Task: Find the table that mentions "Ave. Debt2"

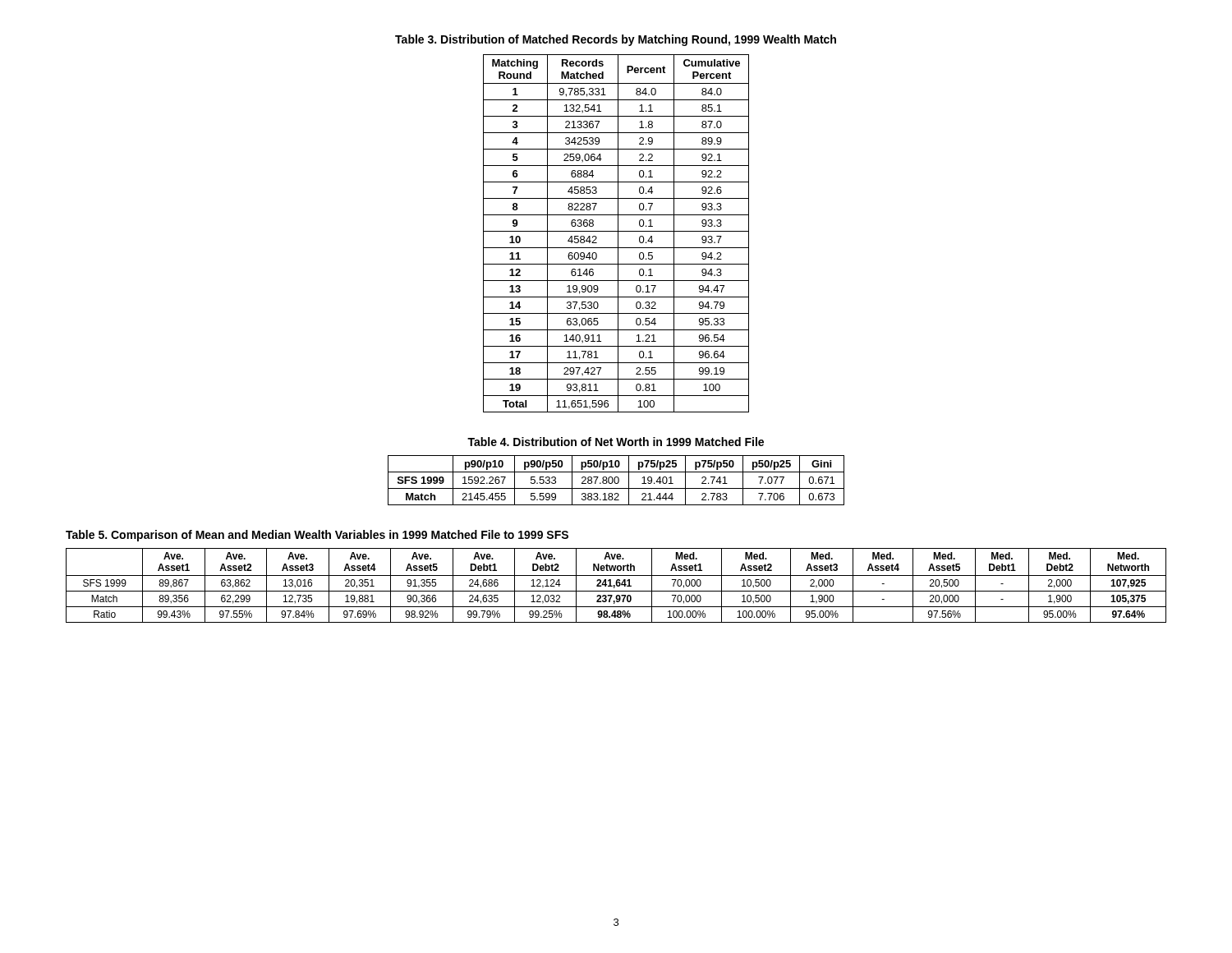Action: (616, 585)
